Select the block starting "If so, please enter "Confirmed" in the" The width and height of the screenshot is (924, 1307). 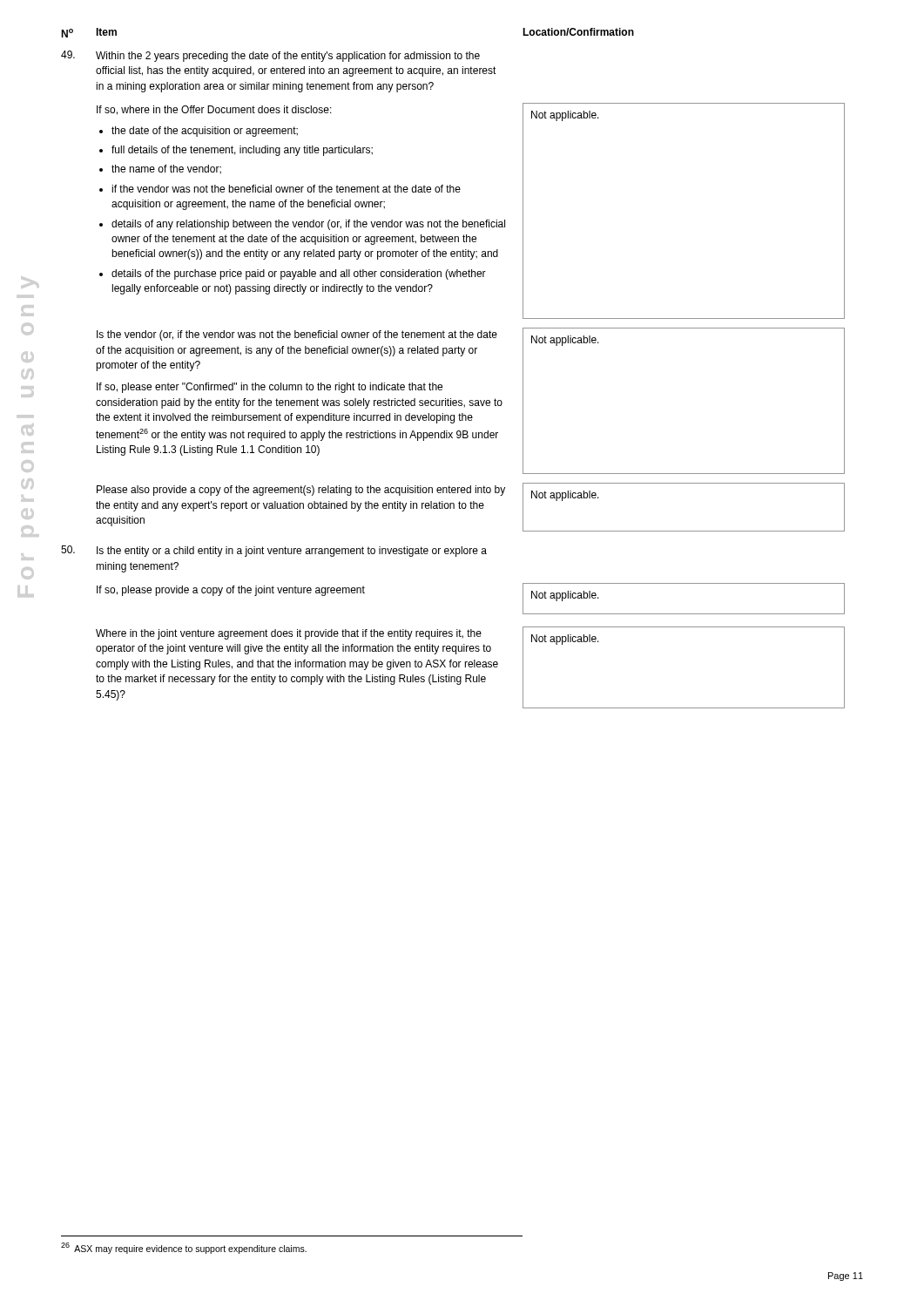point(299,418)
